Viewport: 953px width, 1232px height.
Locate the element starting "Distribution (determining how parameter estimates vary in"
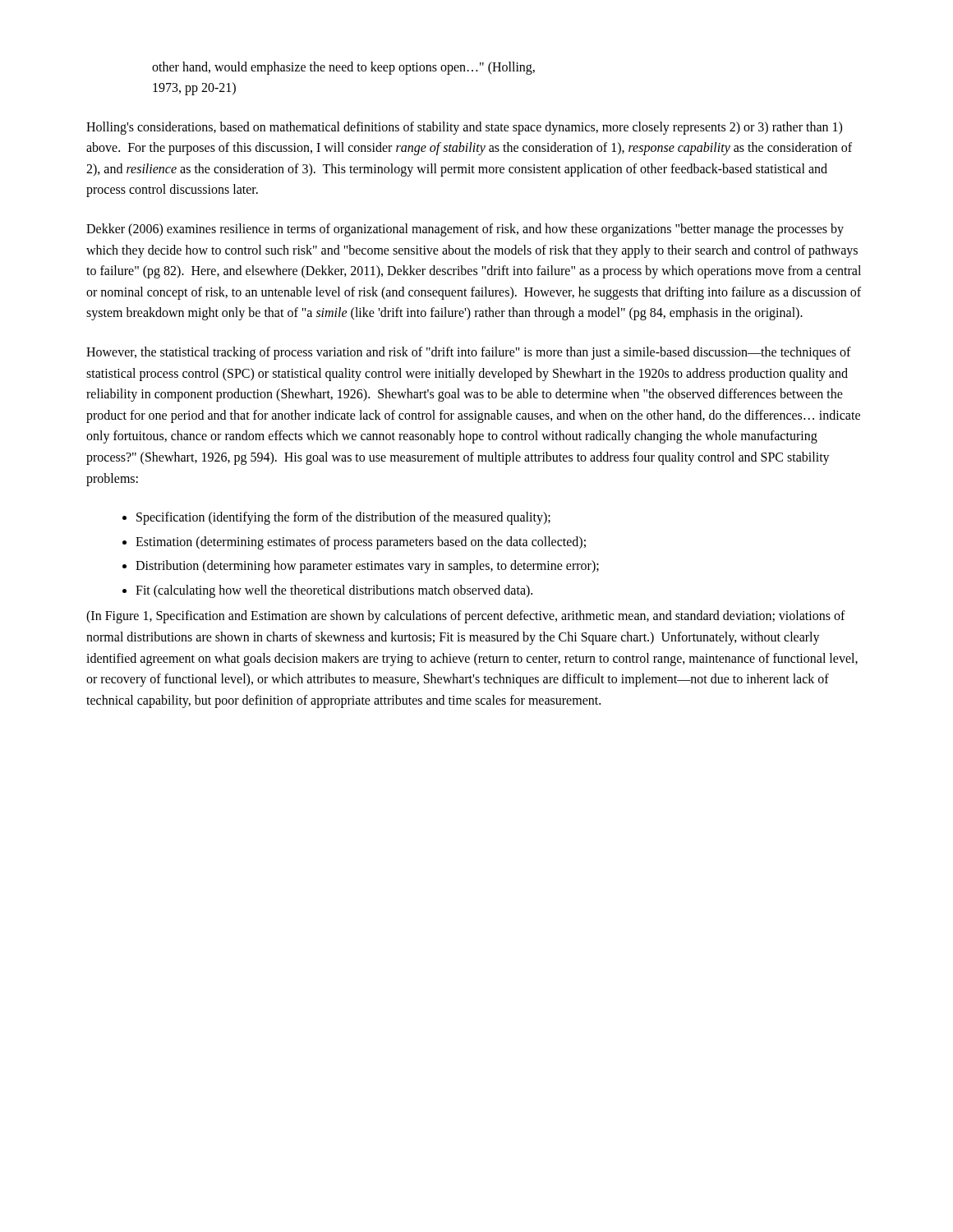point(368,566)
